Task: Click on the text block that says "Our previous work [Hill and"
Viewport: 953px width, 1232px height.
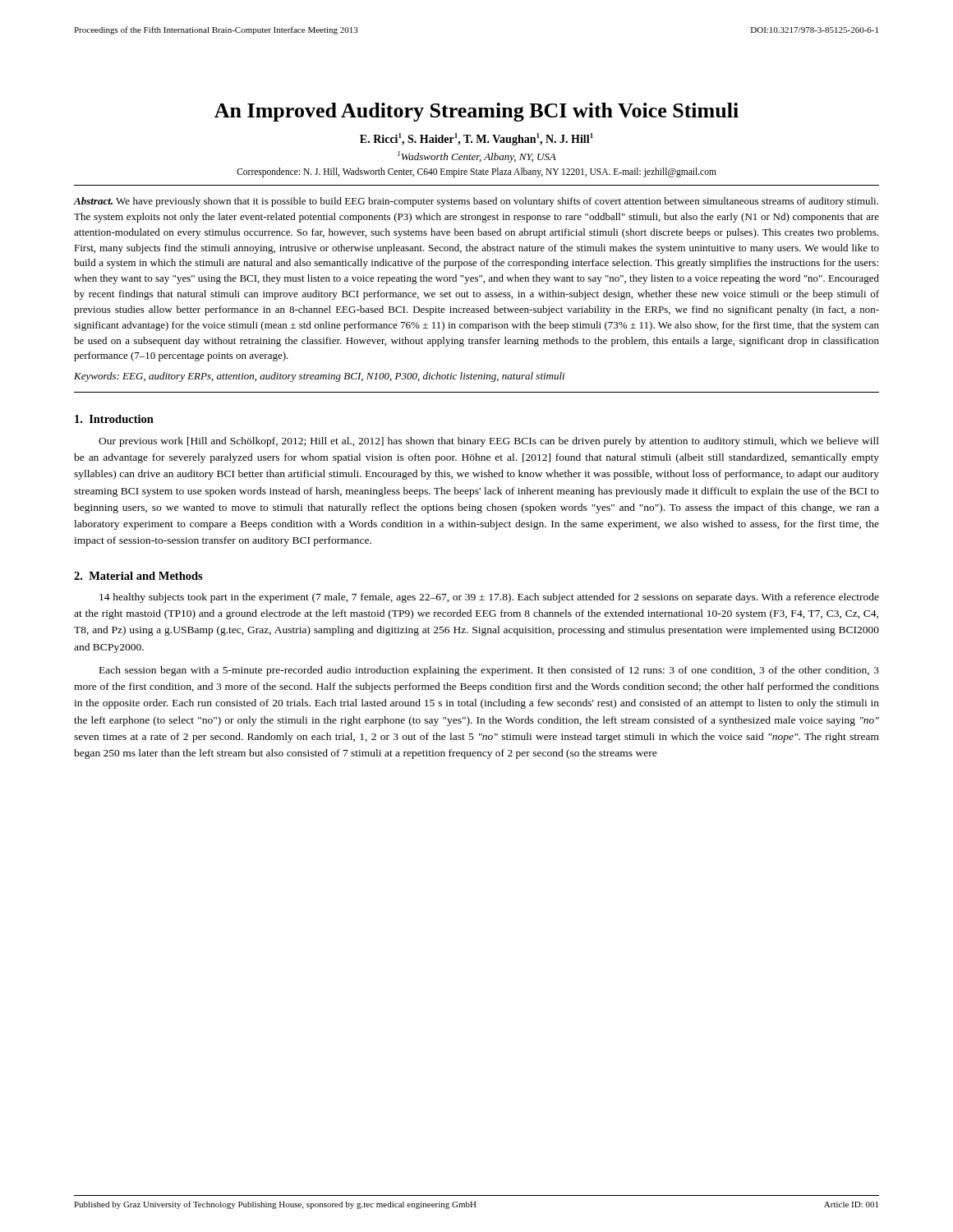Action: tap(476, 490)
